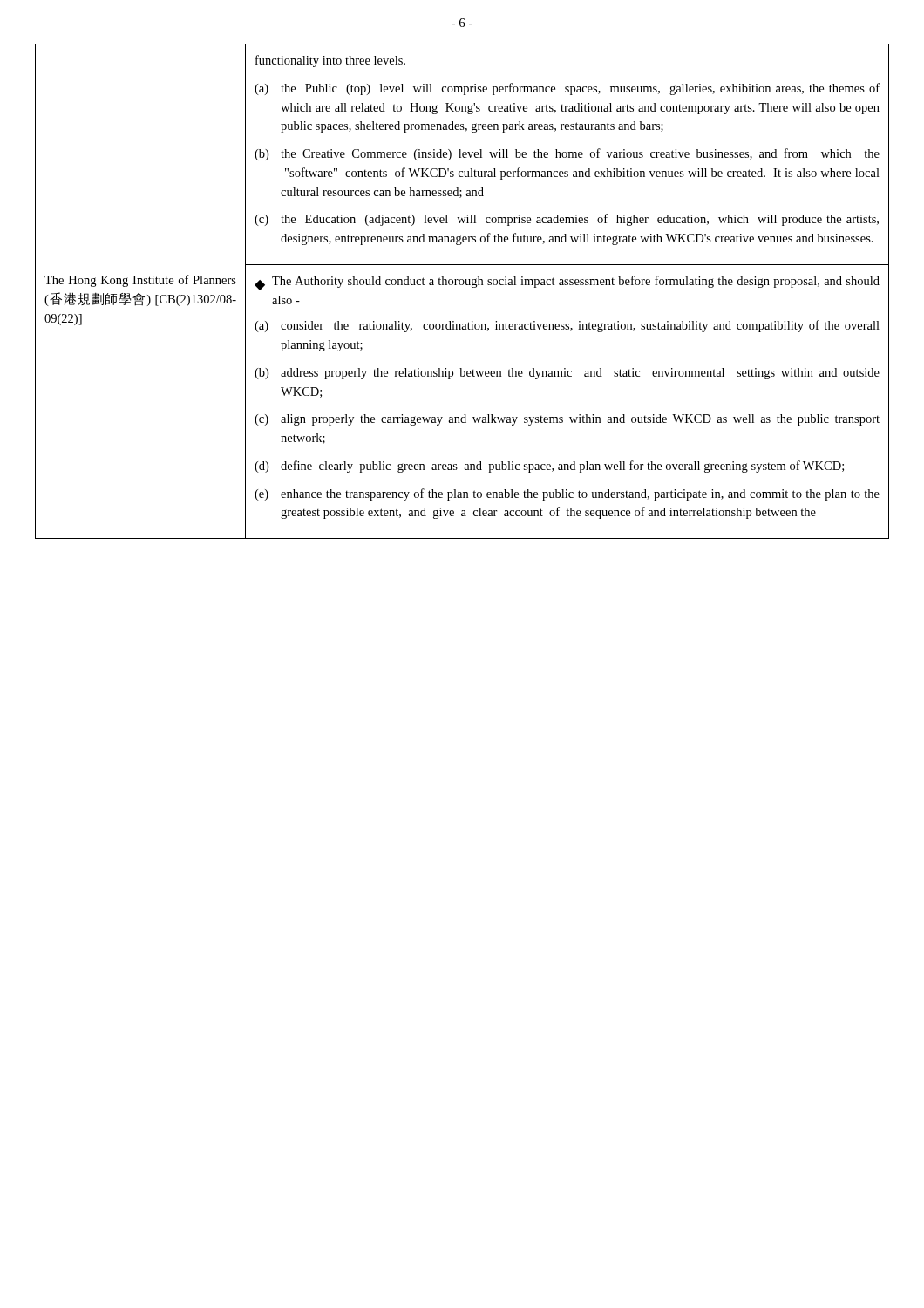Find the list item with the text "(e) enhance the"
Image resolution: width=924 pixels, height=1308 pixels.
(x=567, y=503)
